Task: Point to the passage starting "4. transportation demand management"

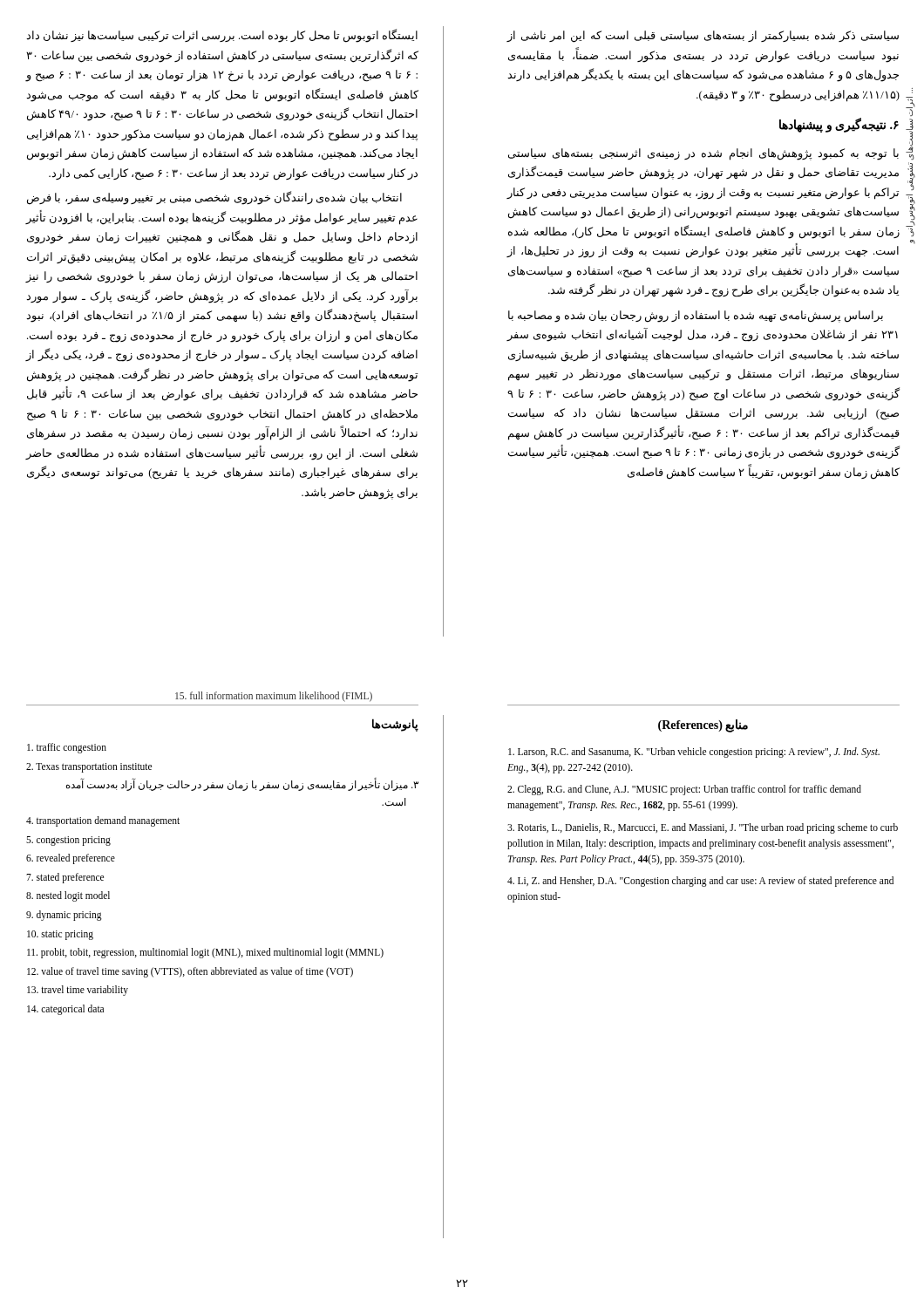Action: 103,821
